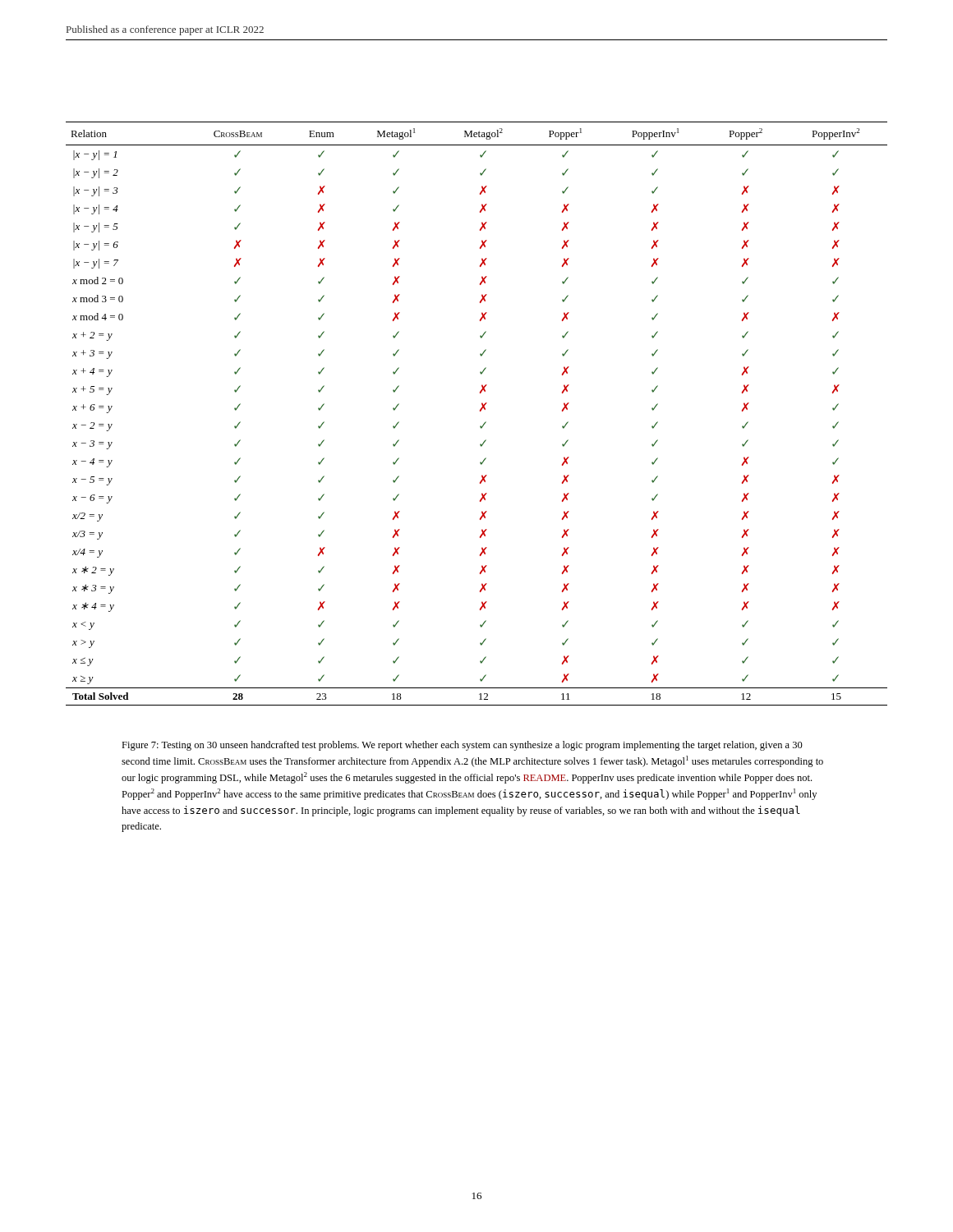Find a table
The height and width of the screenshot is (1232, 953).
[476, 414]
